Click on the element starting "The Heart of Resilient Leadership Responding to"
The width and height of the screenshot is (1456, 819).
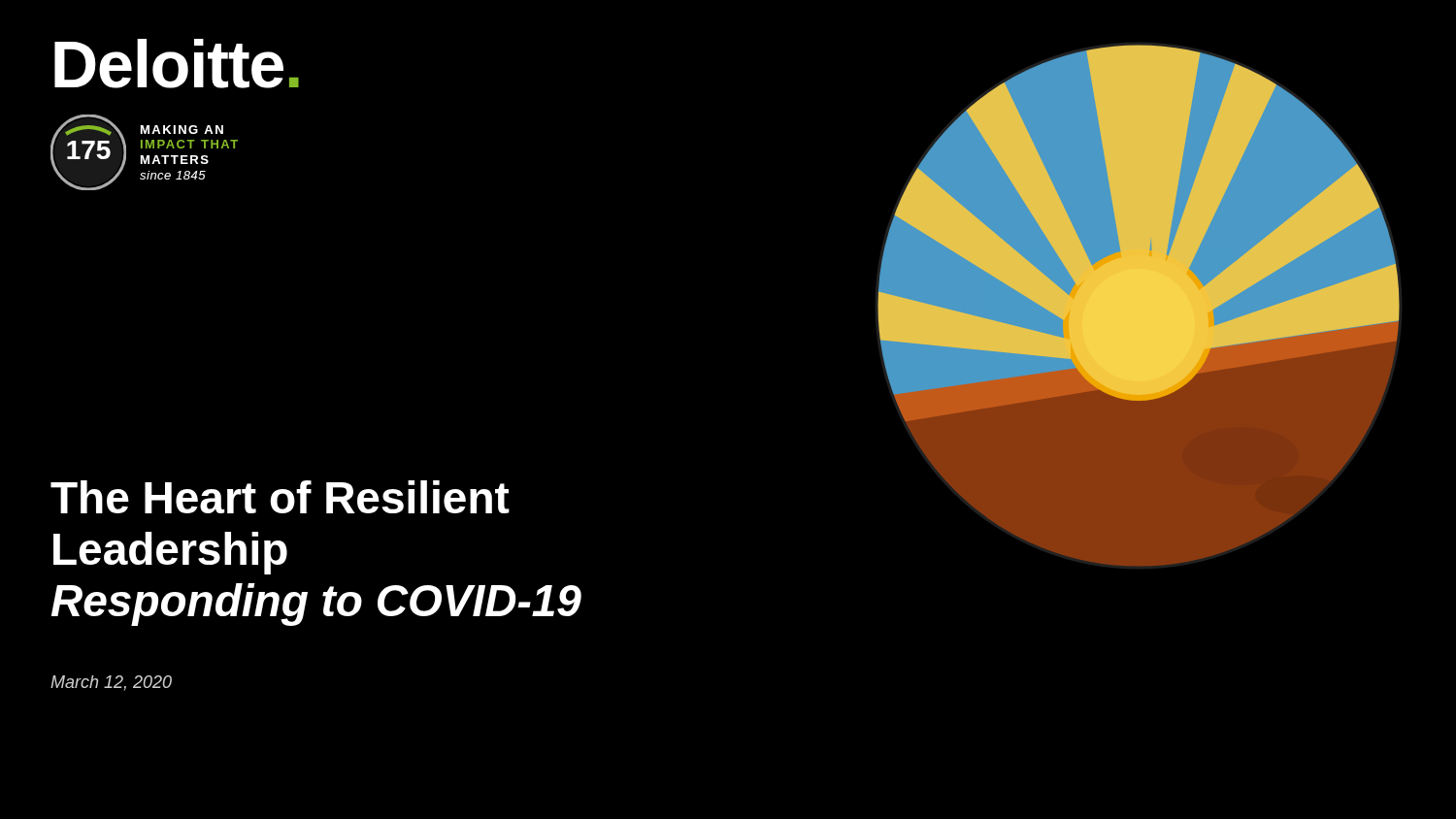click(280, 497)
